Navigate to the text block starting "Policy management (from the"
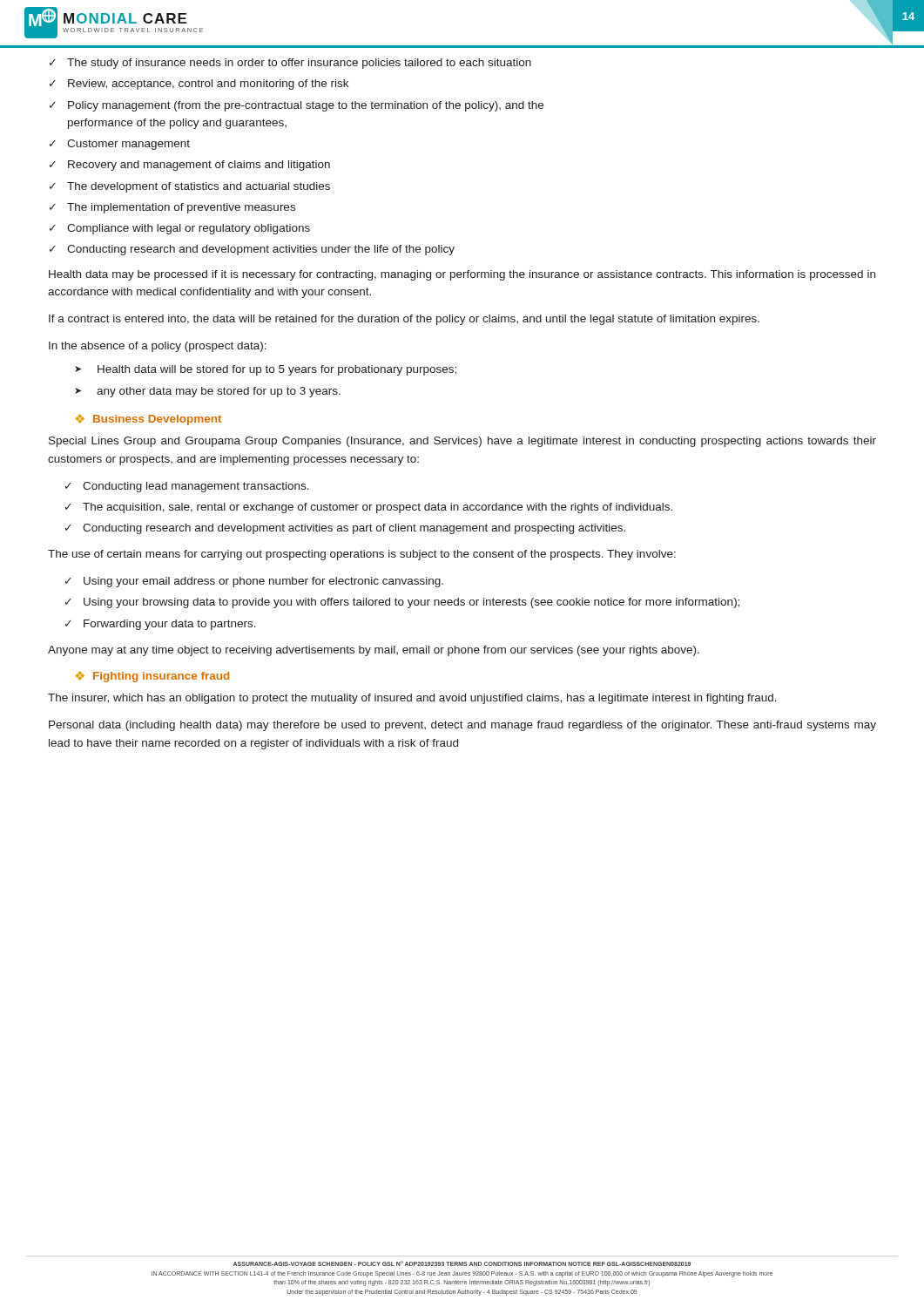The width and height of the screenshot is (924, 1307). pos(462,114)
